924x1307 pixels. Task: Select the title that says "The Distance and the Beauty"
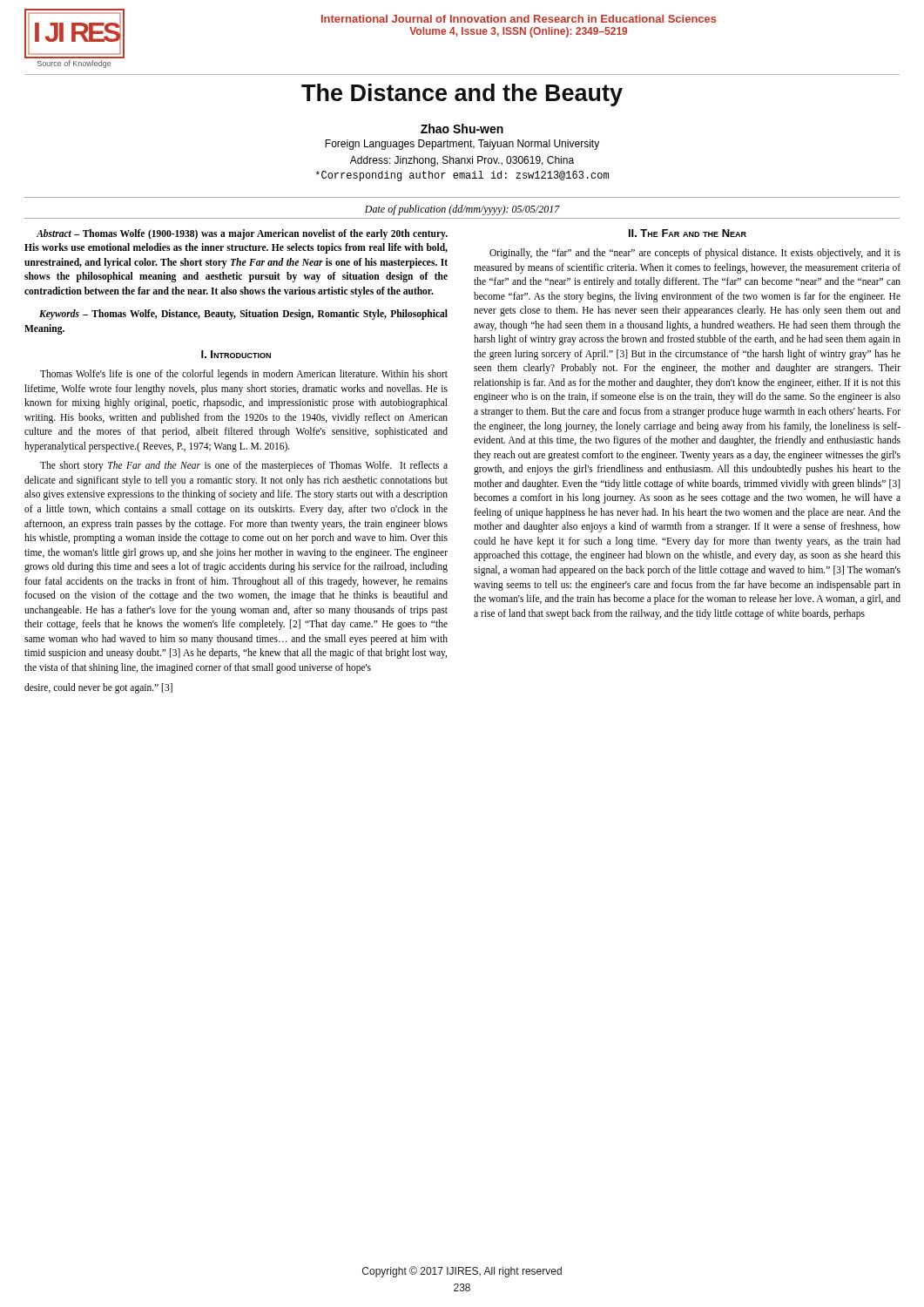click(462, 93)
